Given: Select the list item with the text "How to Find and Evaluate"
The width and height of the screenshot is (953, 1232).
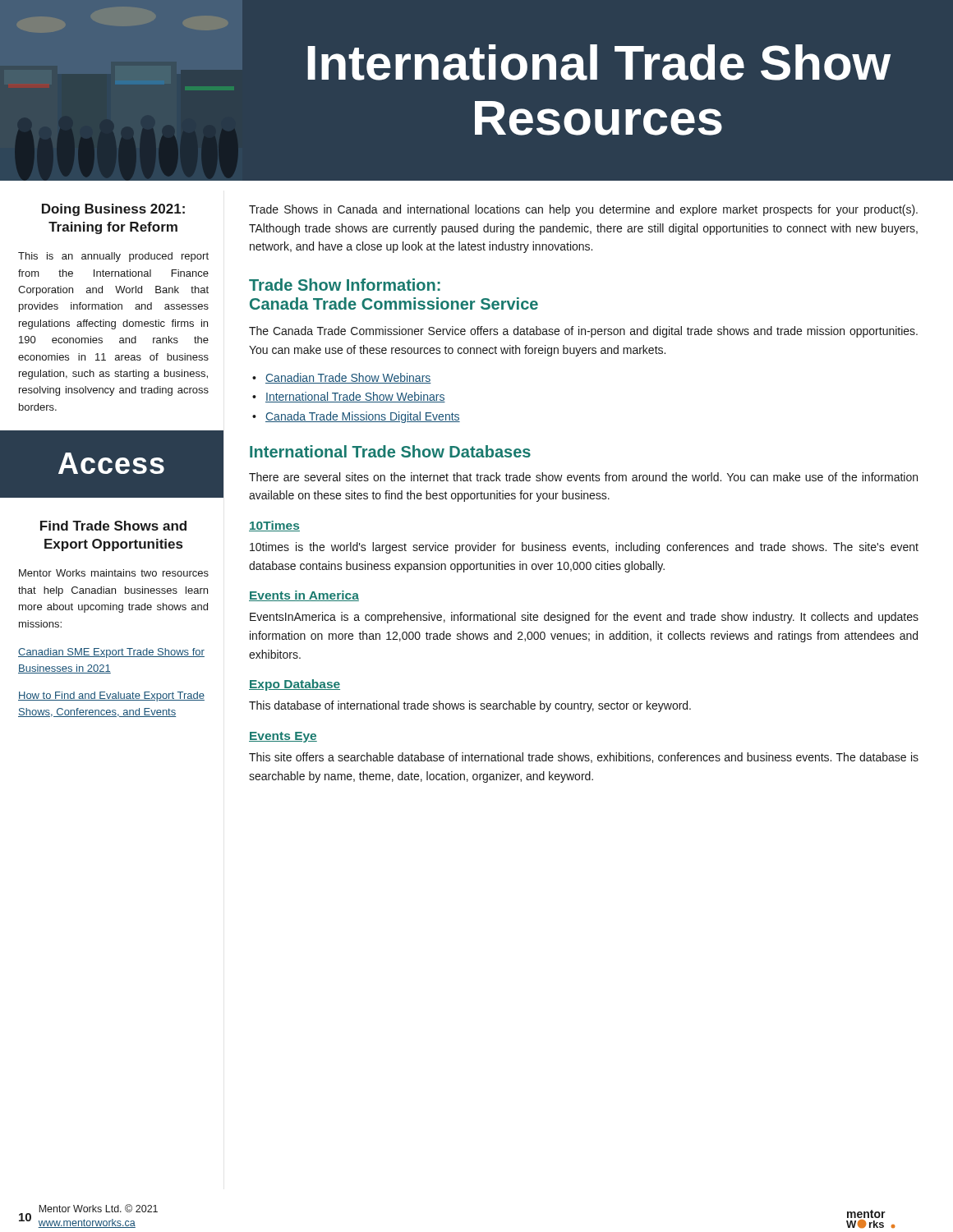Looking at the screenshot, I should 113,703.
